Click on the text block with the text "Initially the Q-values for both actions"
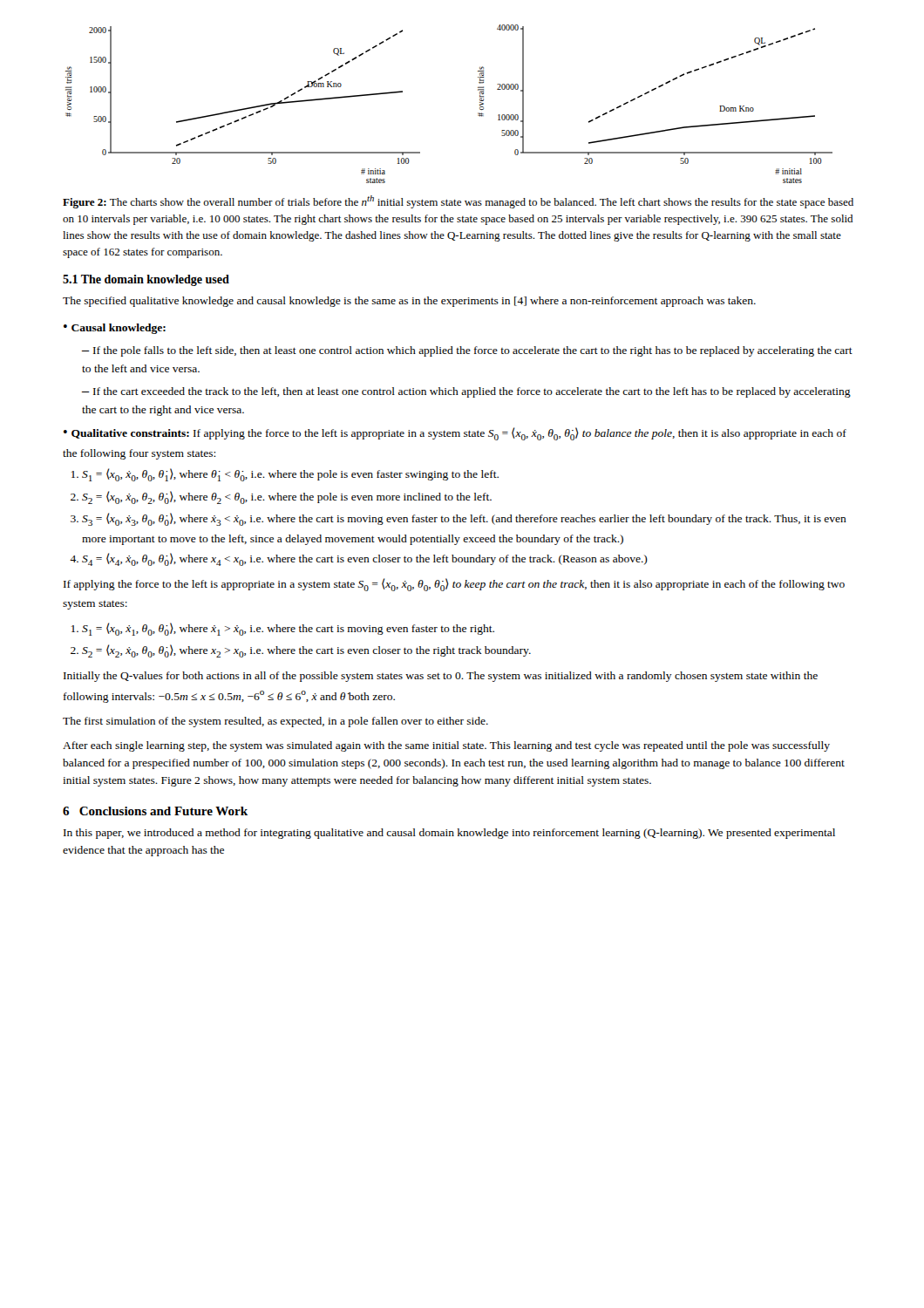The height and width of the screenshot is (1308, 924). 462,686
